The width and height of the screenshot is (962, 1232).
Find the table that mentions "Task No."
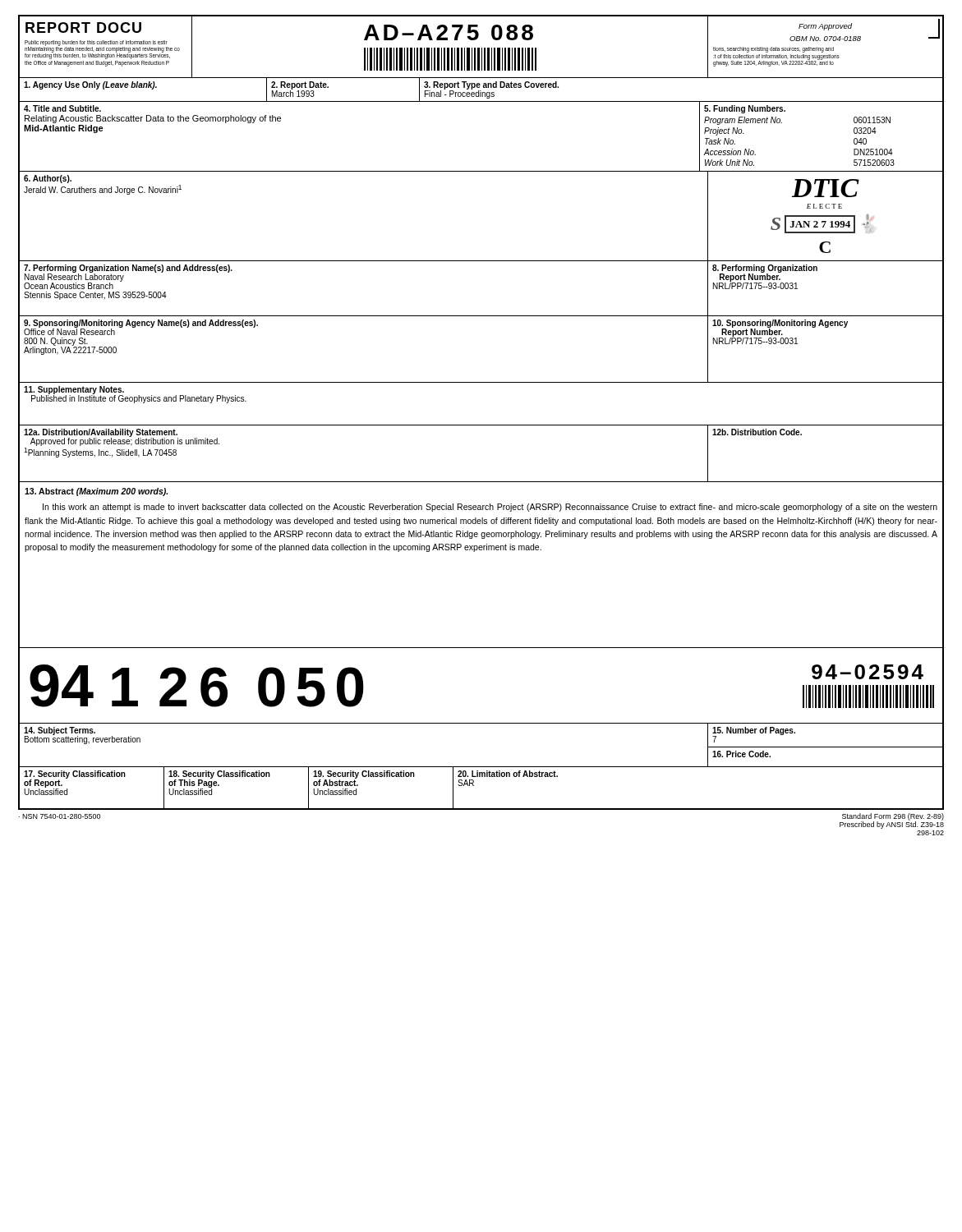point(821,136)
